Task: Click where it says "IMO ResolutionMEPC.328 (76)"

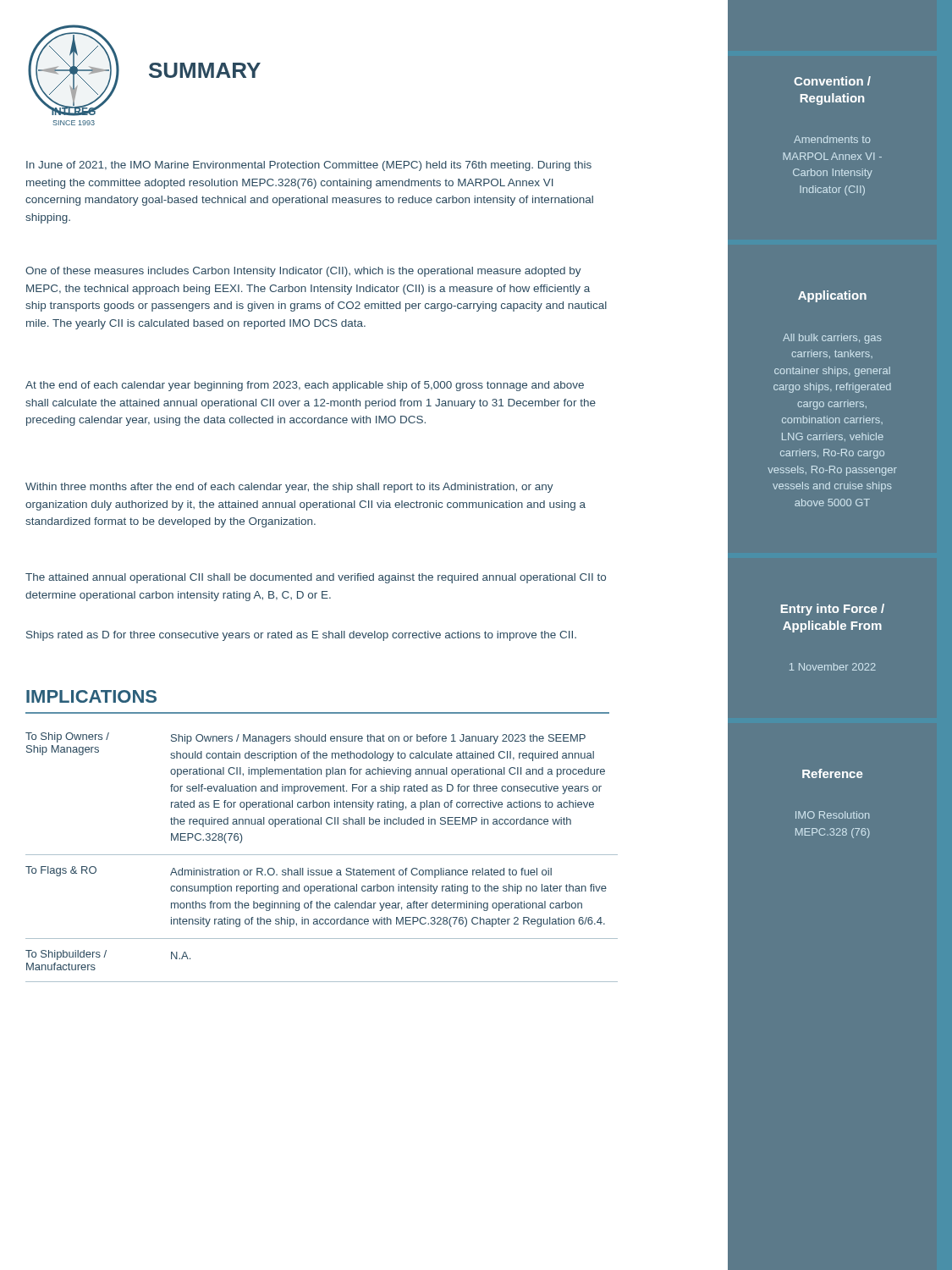Action: click(832, 823)
